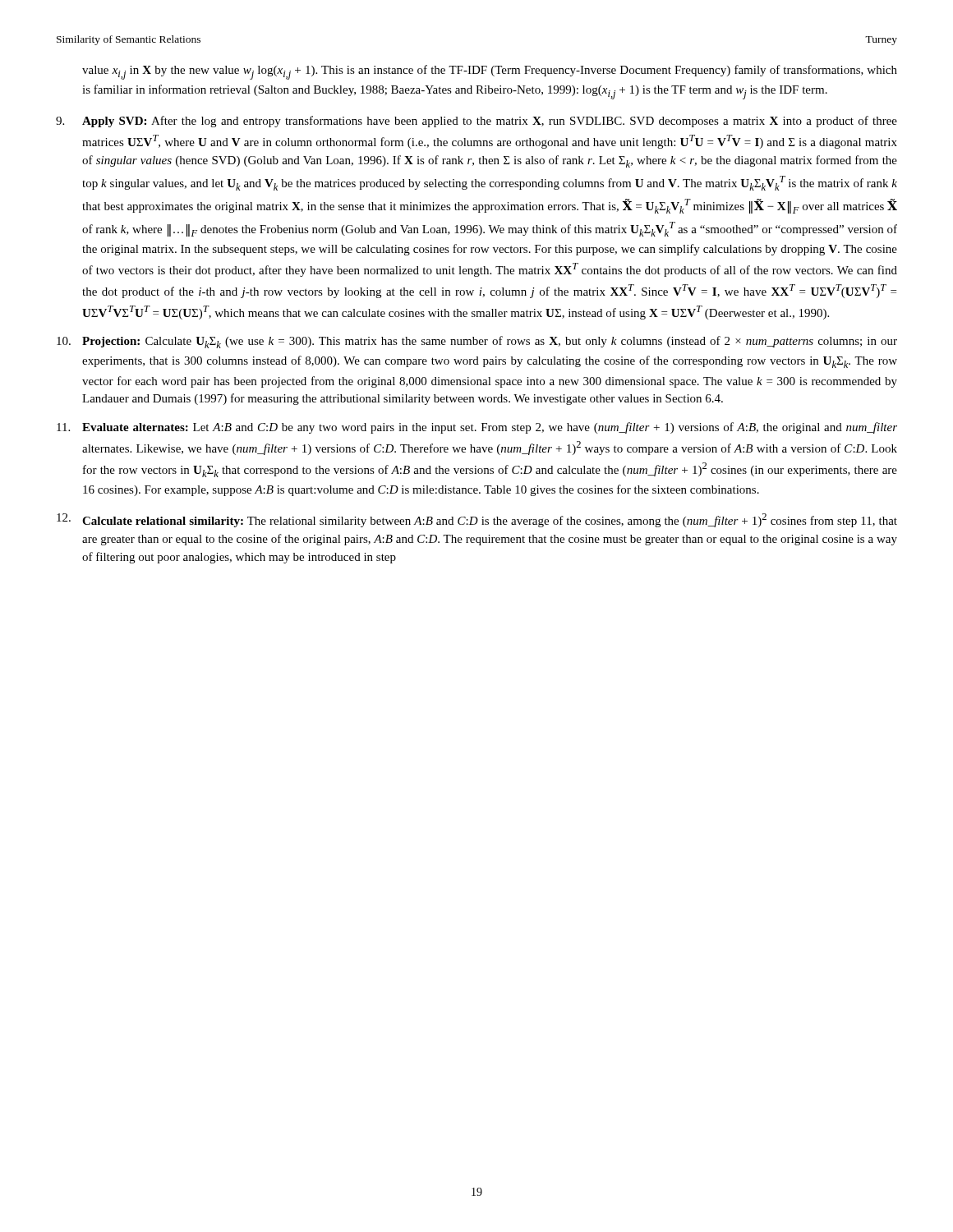The image size is (953, 1232).
Task: Locate the list item that reads "12. Calculate relational similarity: The"
Action: pos(476,538)
